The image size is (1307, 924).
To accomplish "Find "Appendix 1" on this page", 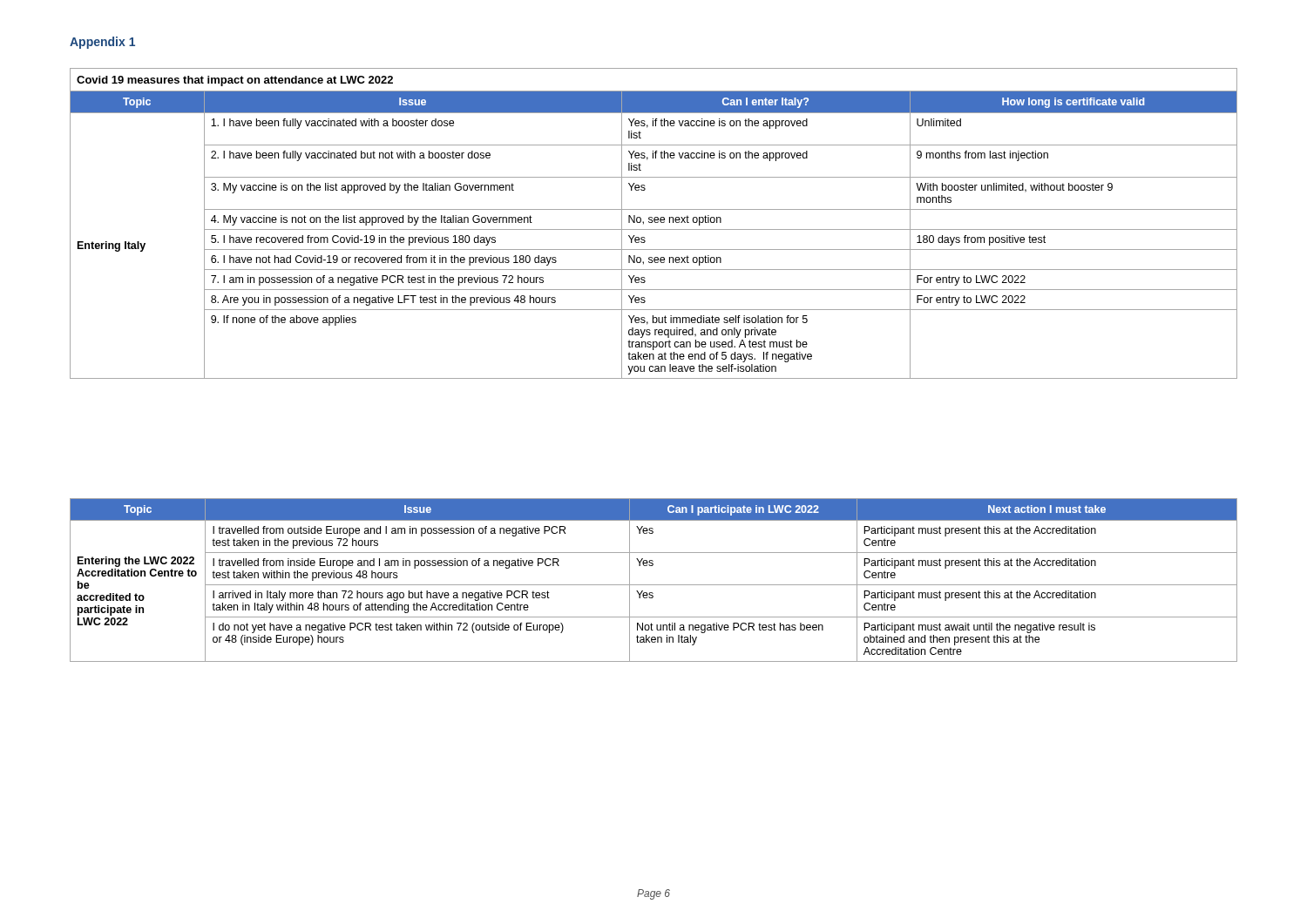I will pos(103,42).
